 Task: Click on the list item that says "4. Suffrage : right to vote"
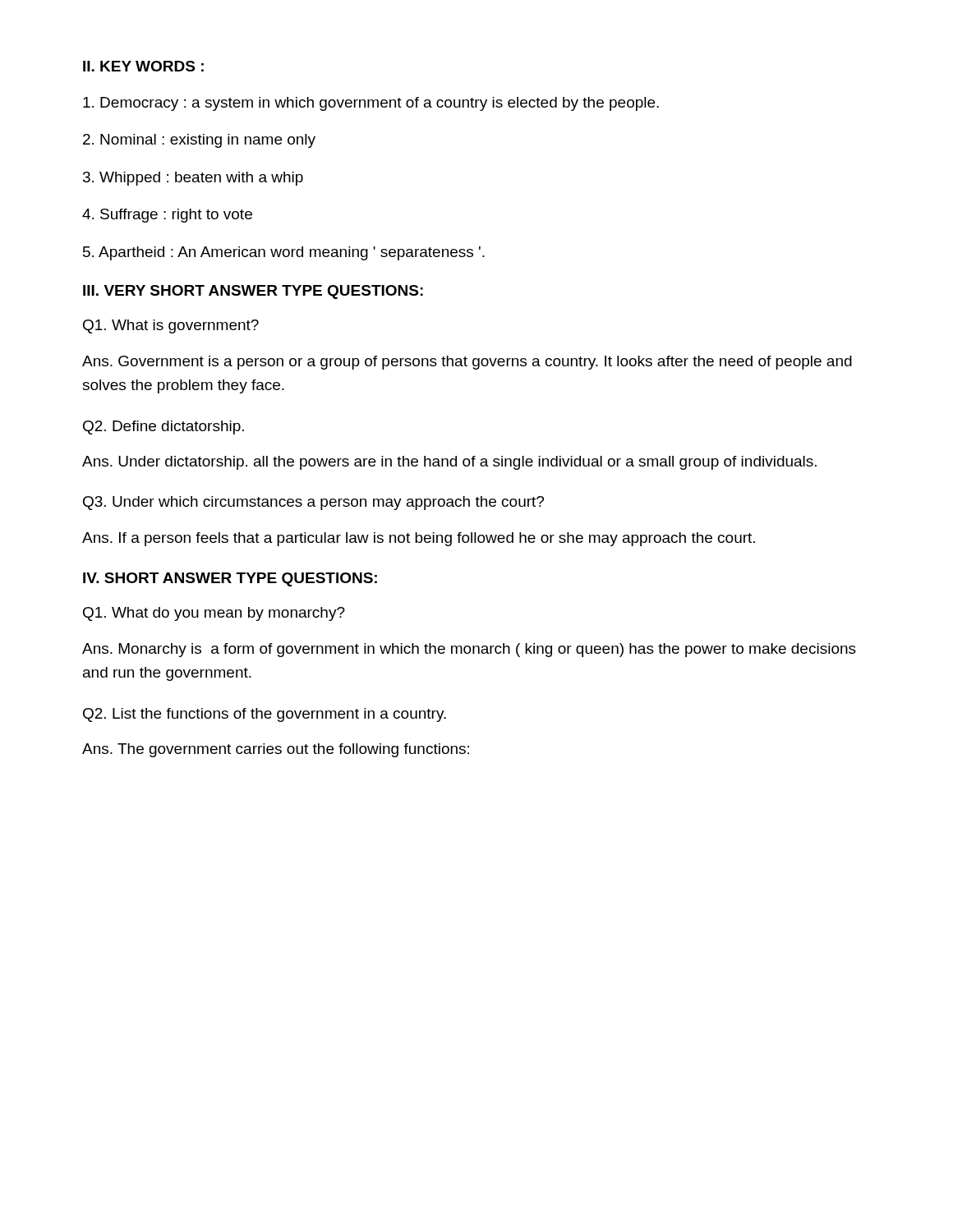click(167, 214)
